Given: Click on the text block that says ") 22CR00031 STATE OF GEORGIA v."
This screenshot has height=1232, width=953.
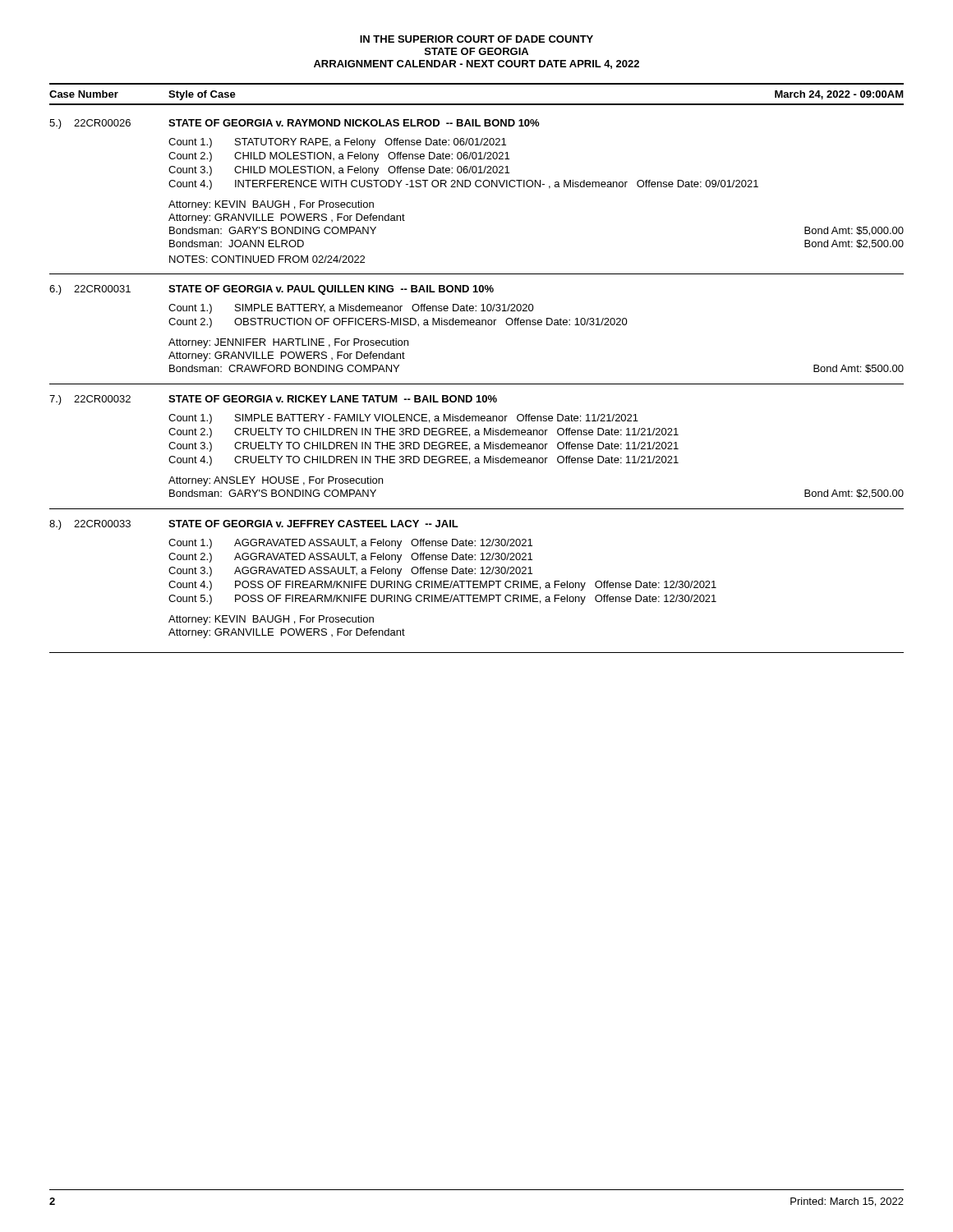Looking at the screenshot, I should point(476,329).
